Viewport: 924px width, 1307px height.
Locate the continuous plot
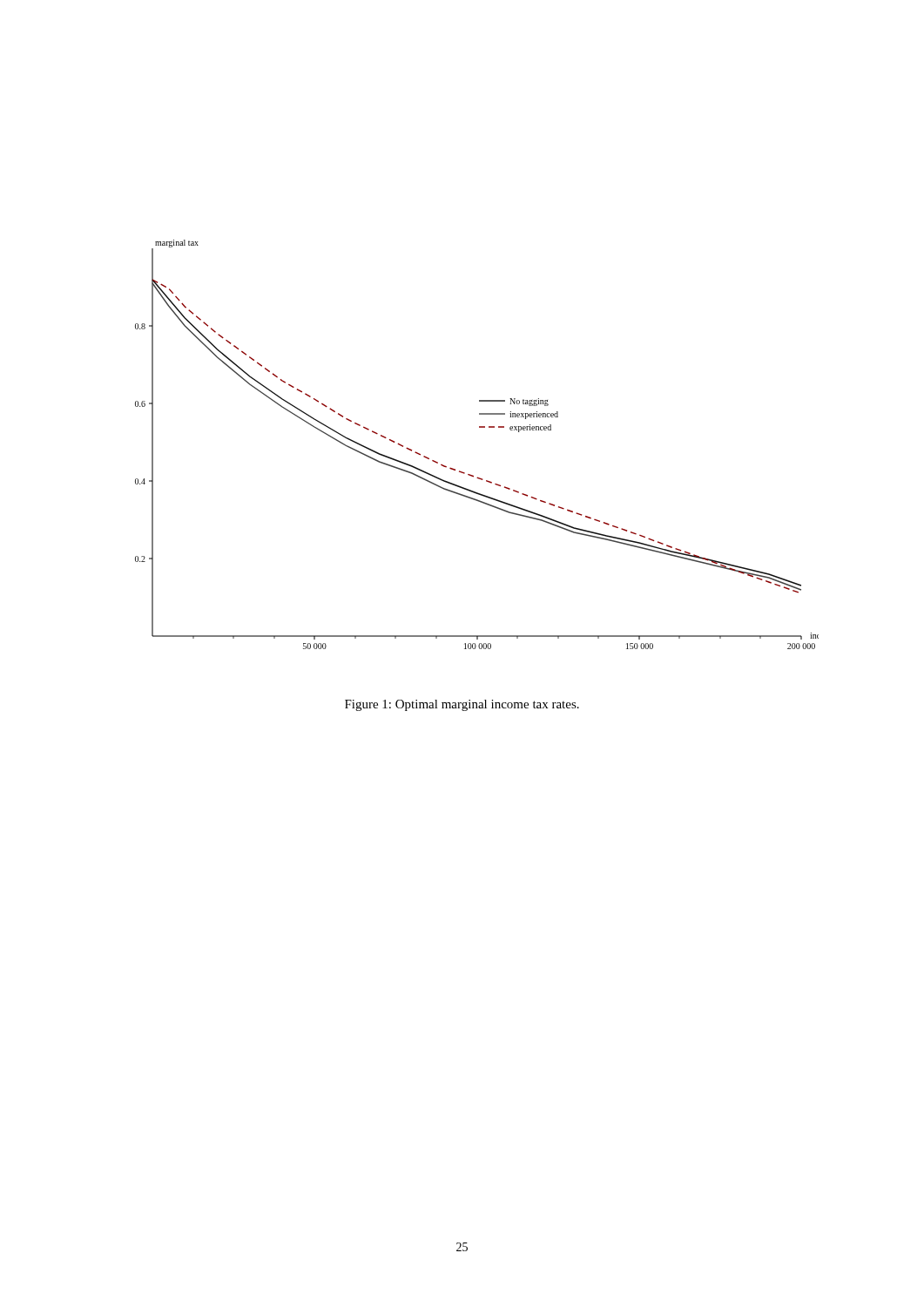pyautogui.click(x=462, y=444)
